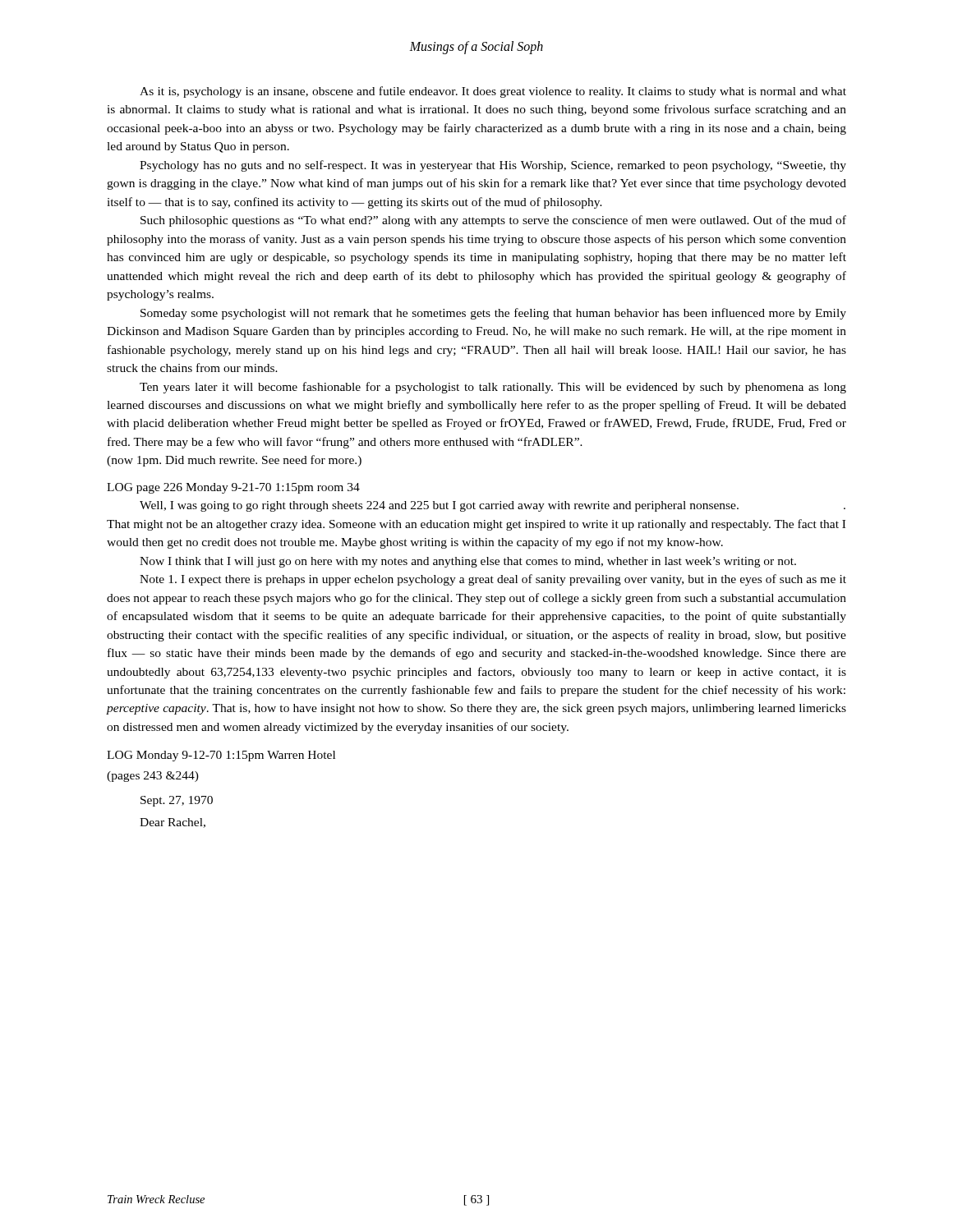This screenshot has height=1232, width=953.
Task: Select the block starting "Now I think that I will"
Action: click(x=476, y=561)
